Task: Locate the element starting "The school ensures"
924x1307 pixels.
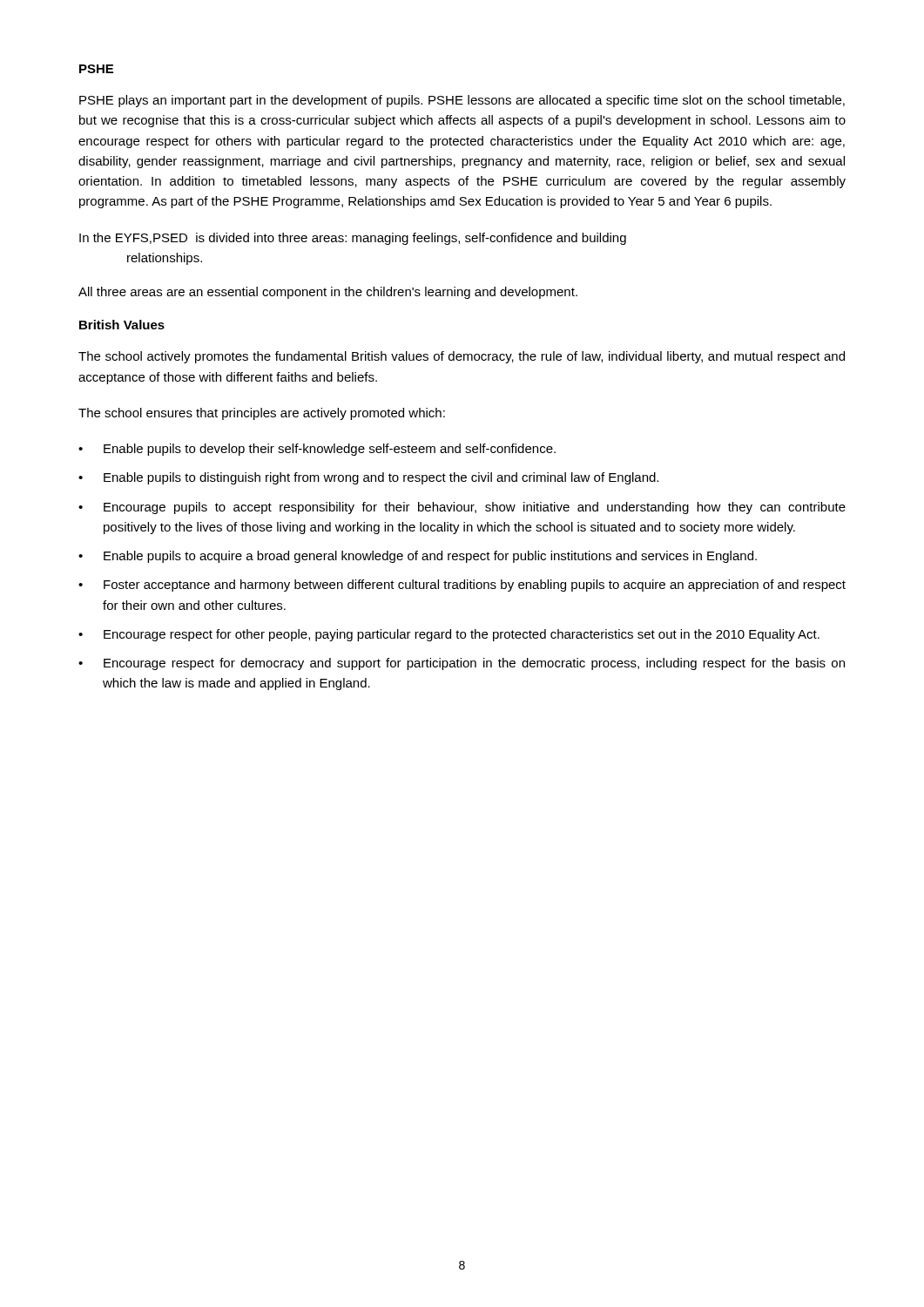Action: click(x=262, y=412)
